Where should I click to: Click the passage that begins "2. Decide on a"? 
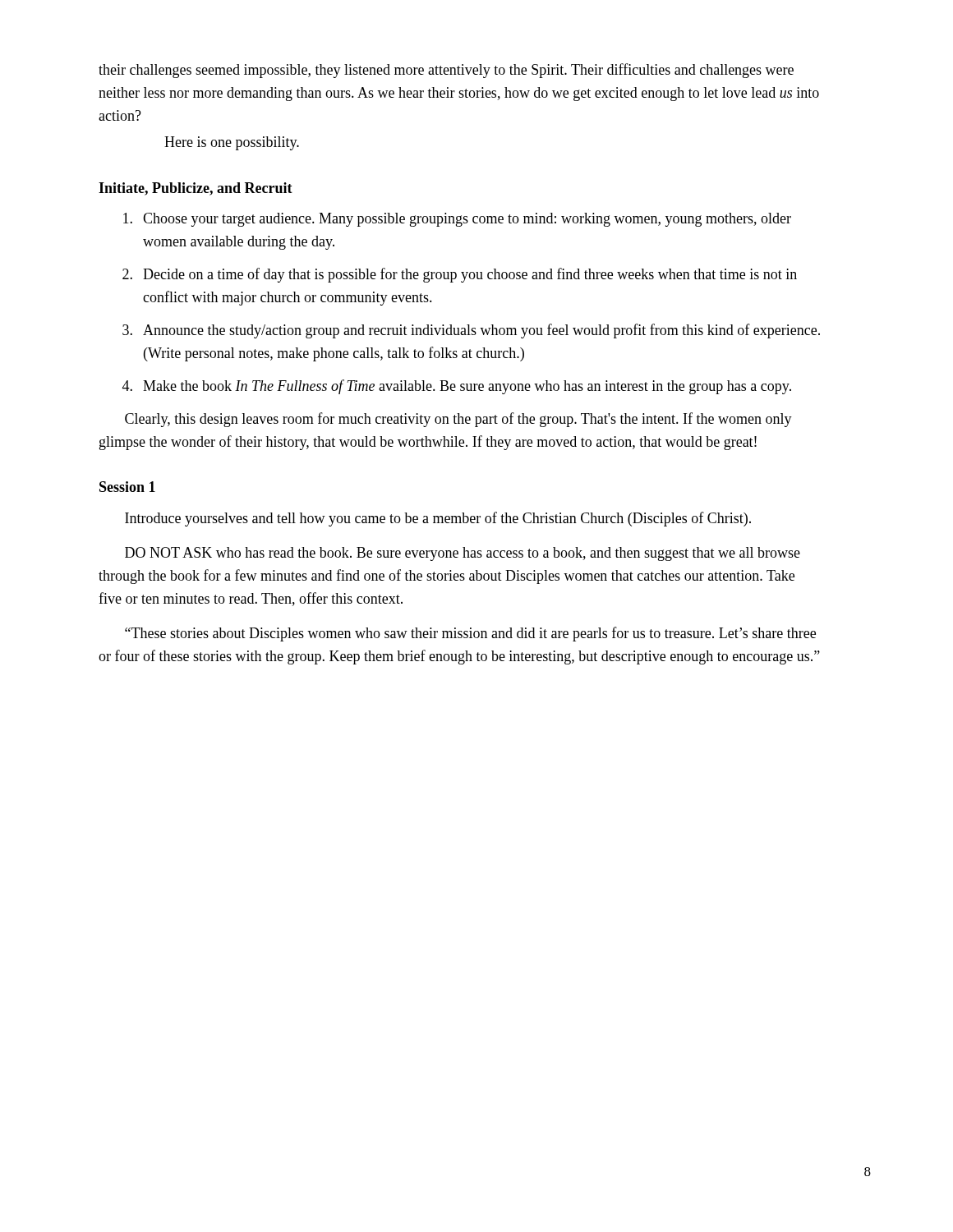click(x=460, y=287)
